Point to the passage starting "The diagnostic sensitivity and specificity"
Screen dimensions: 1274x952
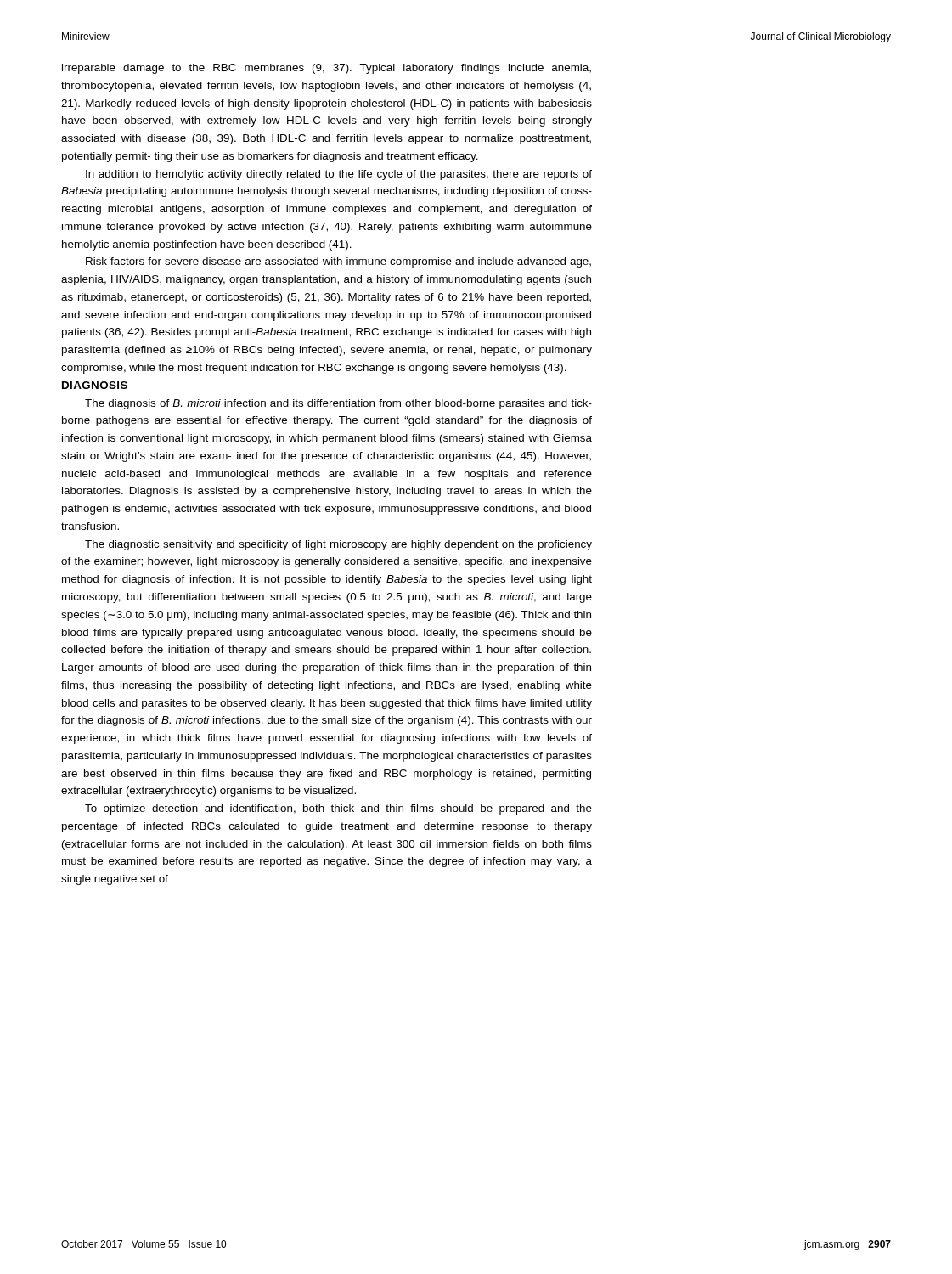(x=327, y=668)
